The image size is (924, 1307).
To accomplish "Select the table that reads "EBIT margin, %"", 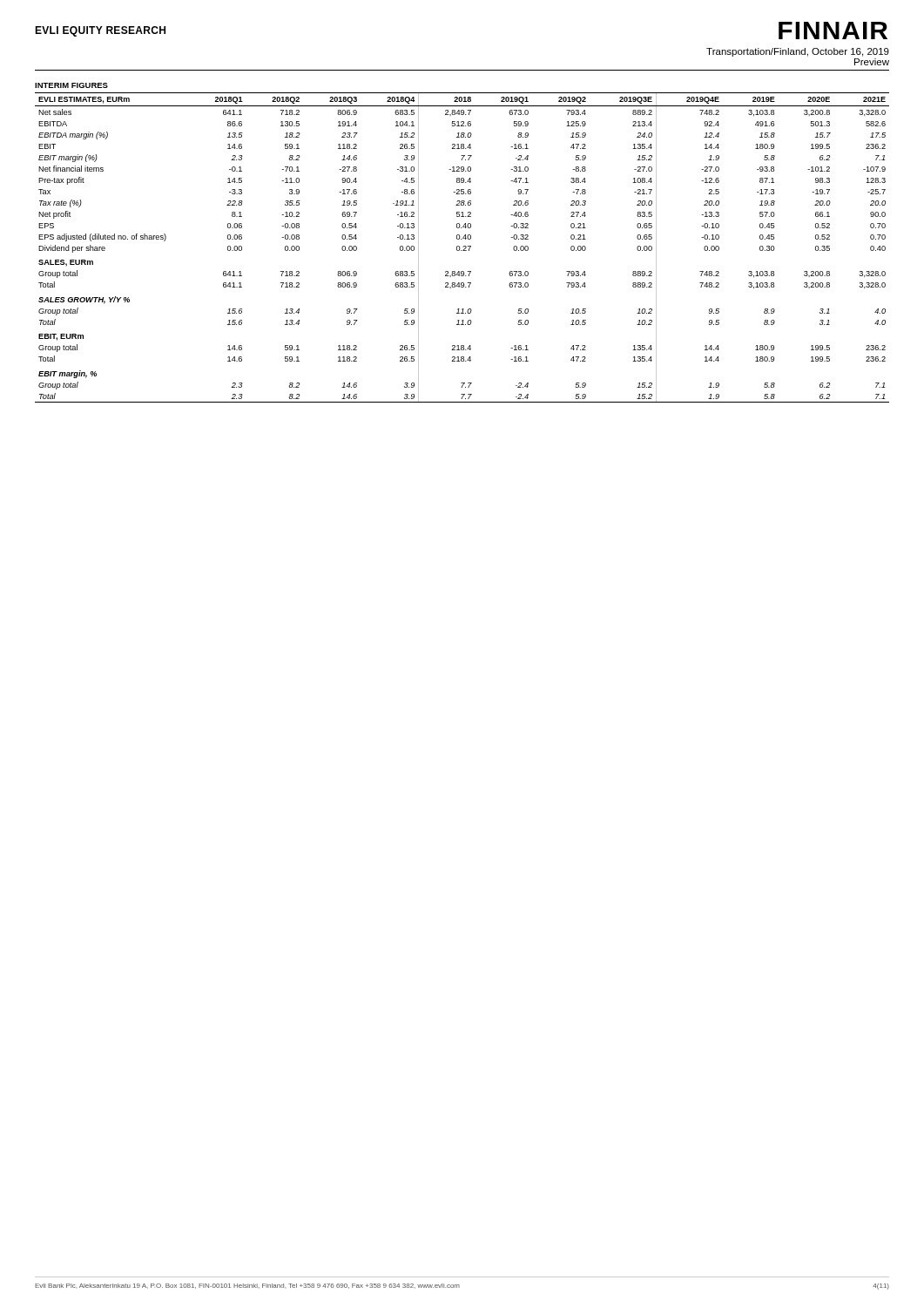I will pos(462,247).
